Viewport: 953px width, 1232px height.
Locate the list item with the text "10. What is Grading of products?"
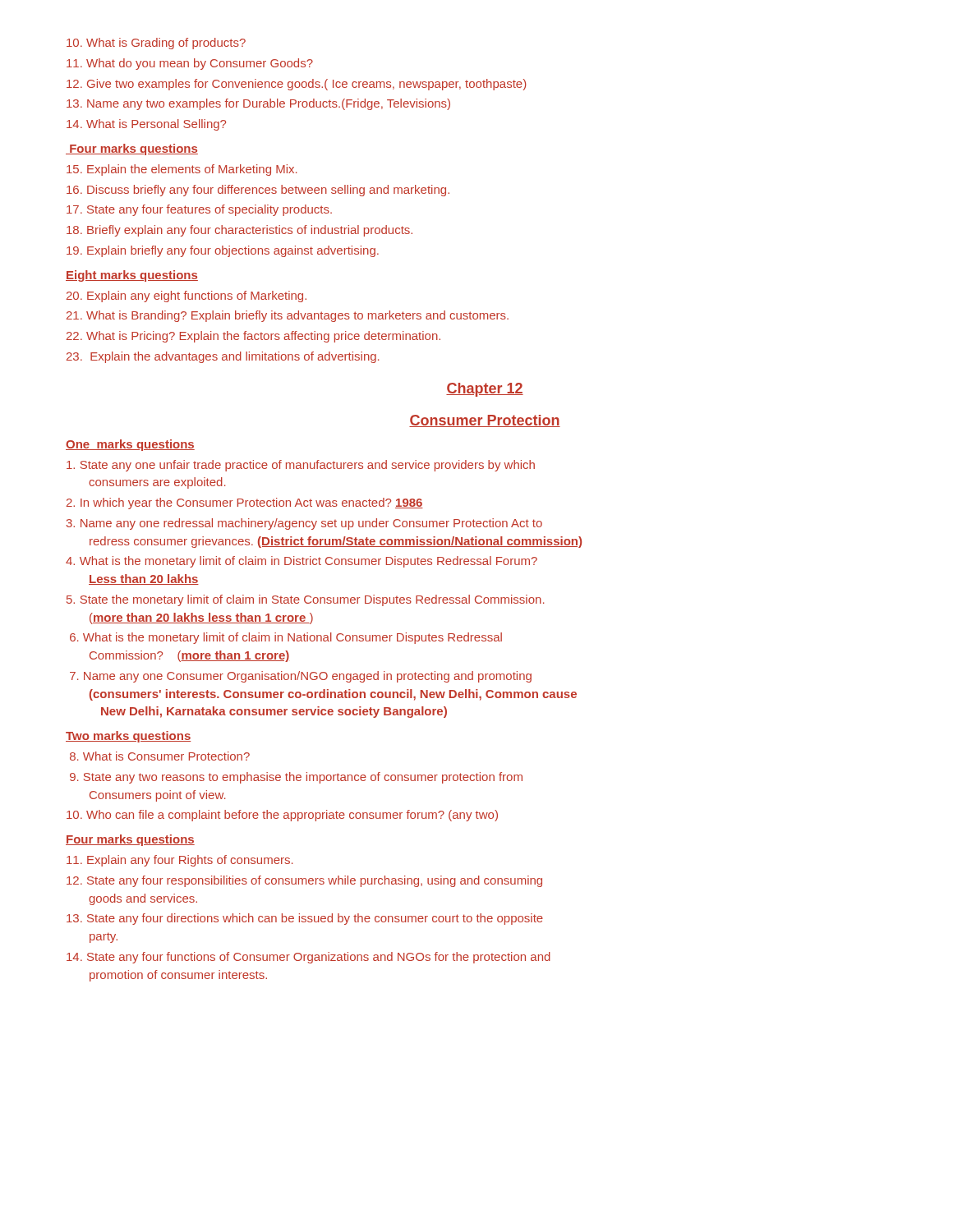point(156,42)
